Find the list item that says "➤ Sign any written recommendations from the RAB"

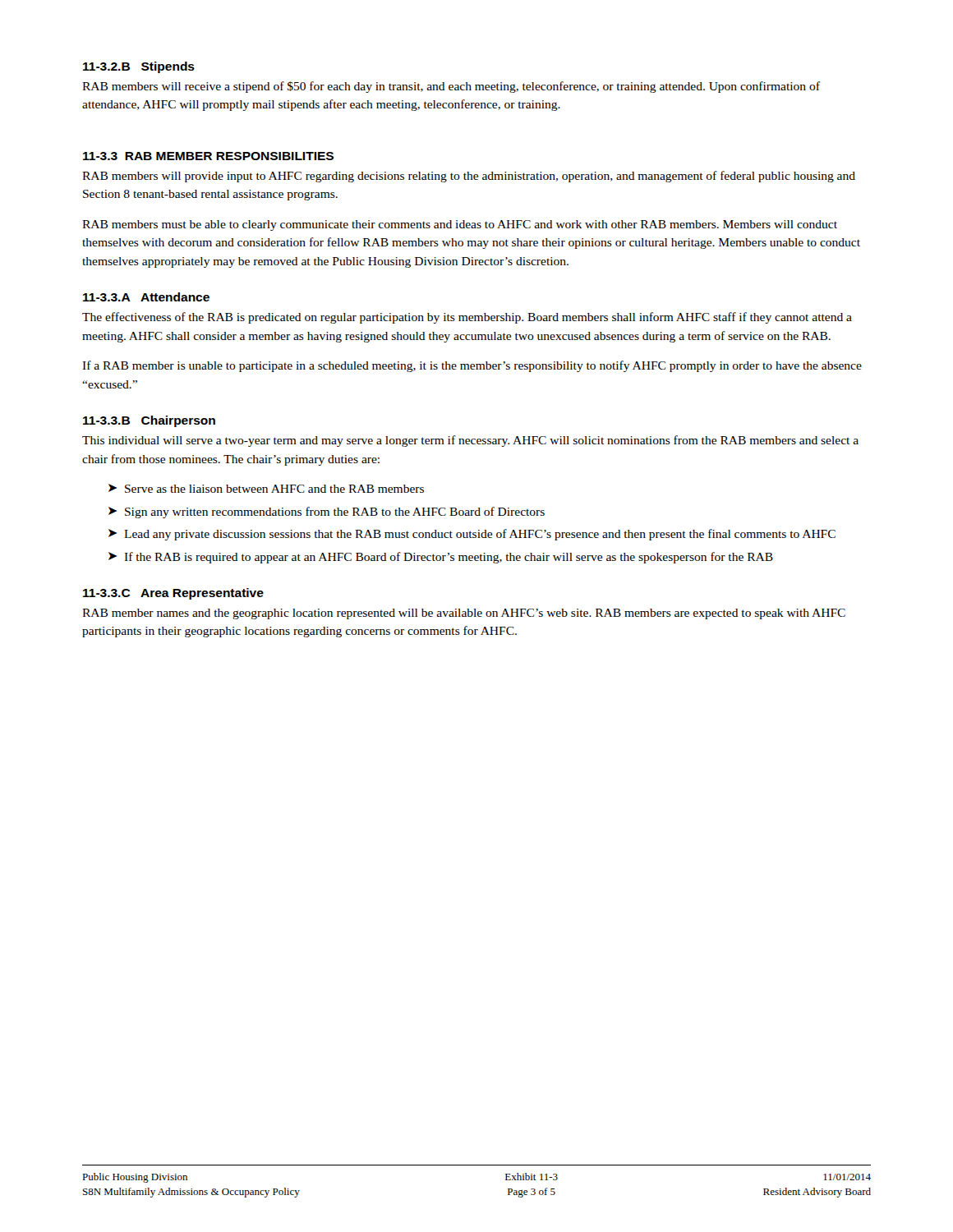click(x=326, y=512)
